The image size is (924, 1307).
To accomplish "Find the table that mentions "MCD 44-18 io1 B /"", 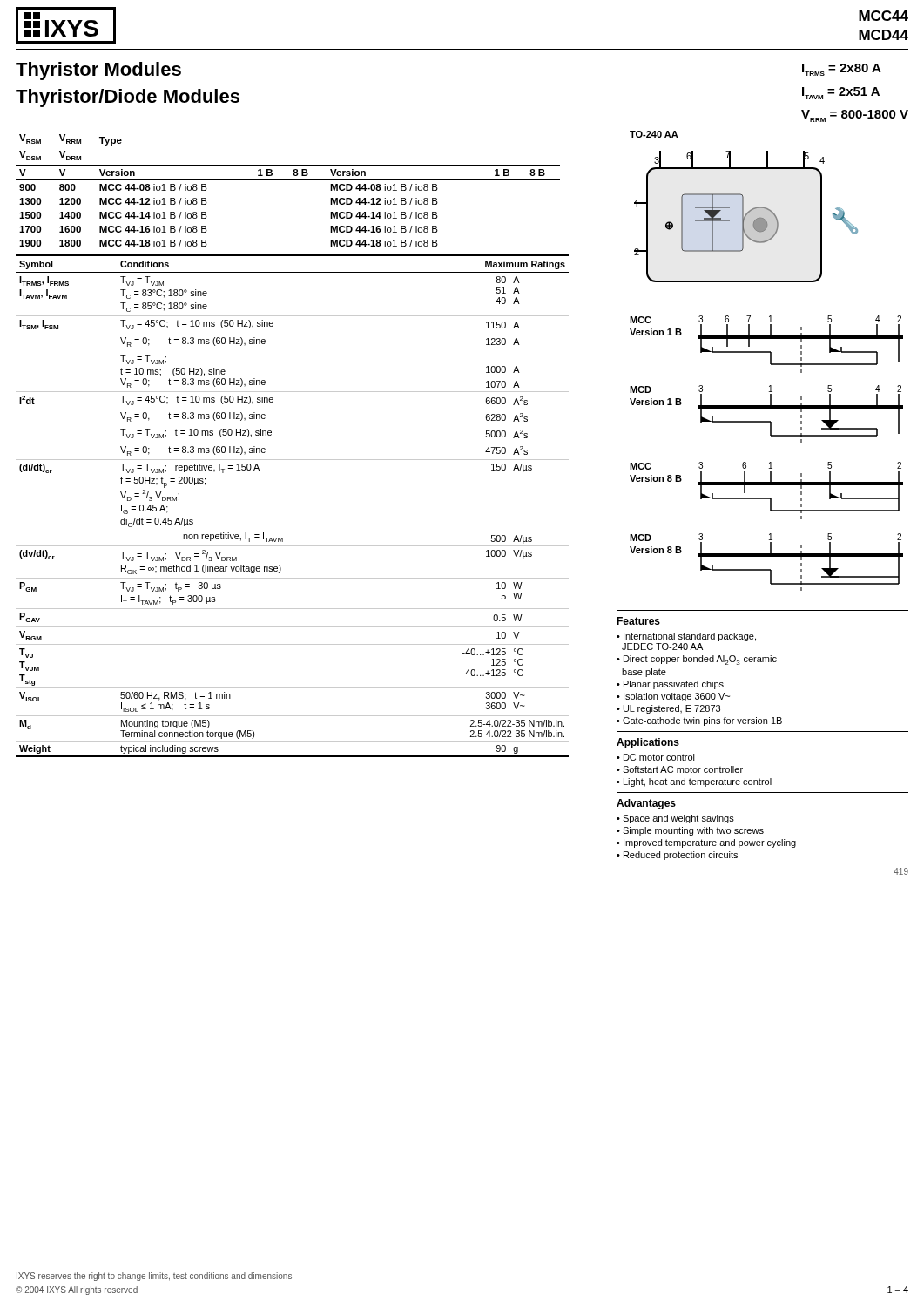I will coord(288,190).
